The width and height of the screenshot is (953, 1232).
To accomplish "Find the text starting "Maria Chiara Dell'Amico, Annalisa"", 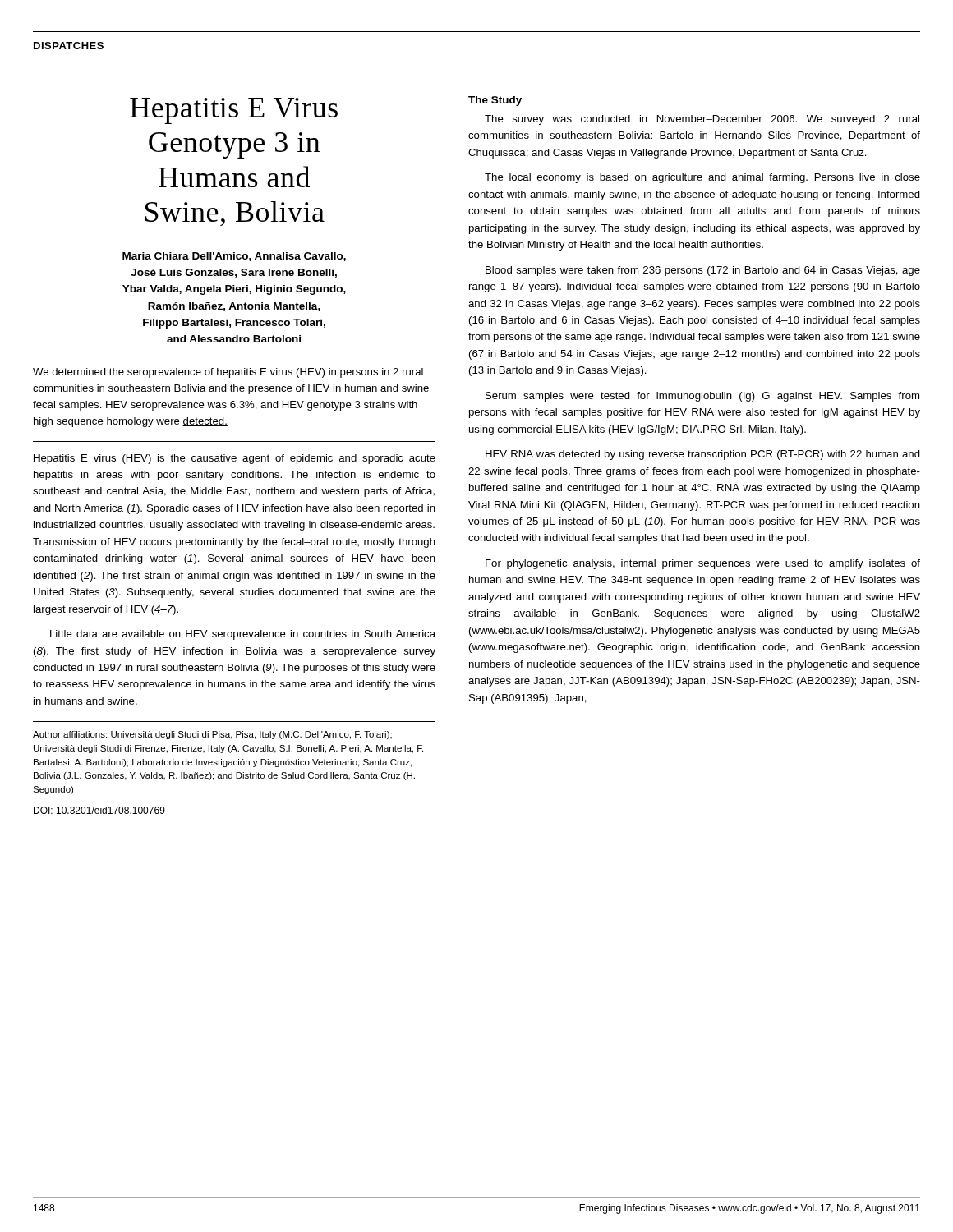I will (234, 297).
